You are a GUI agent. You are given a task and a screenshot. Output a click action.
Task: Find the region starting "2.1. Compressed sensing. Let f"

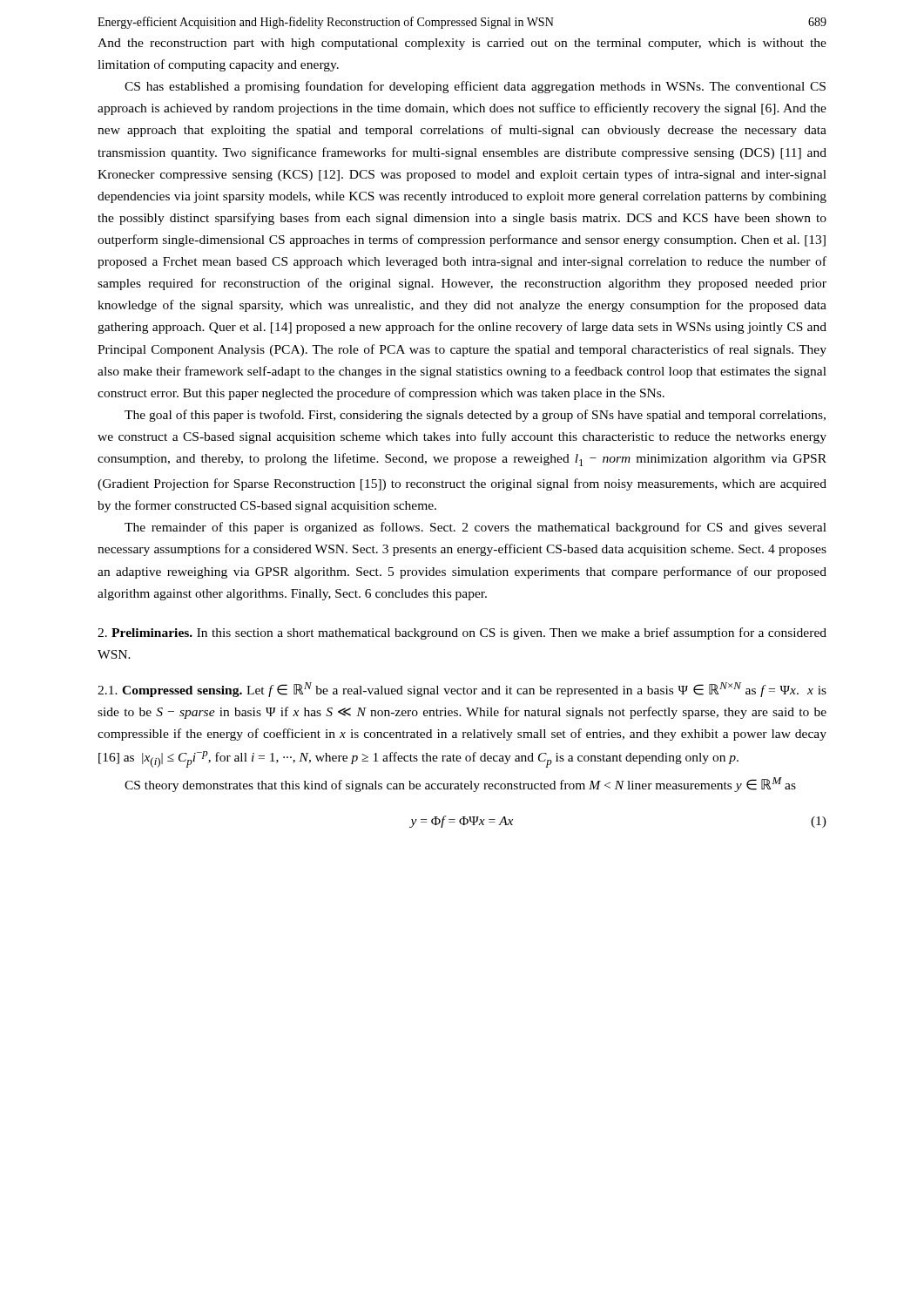click(462, 724)
